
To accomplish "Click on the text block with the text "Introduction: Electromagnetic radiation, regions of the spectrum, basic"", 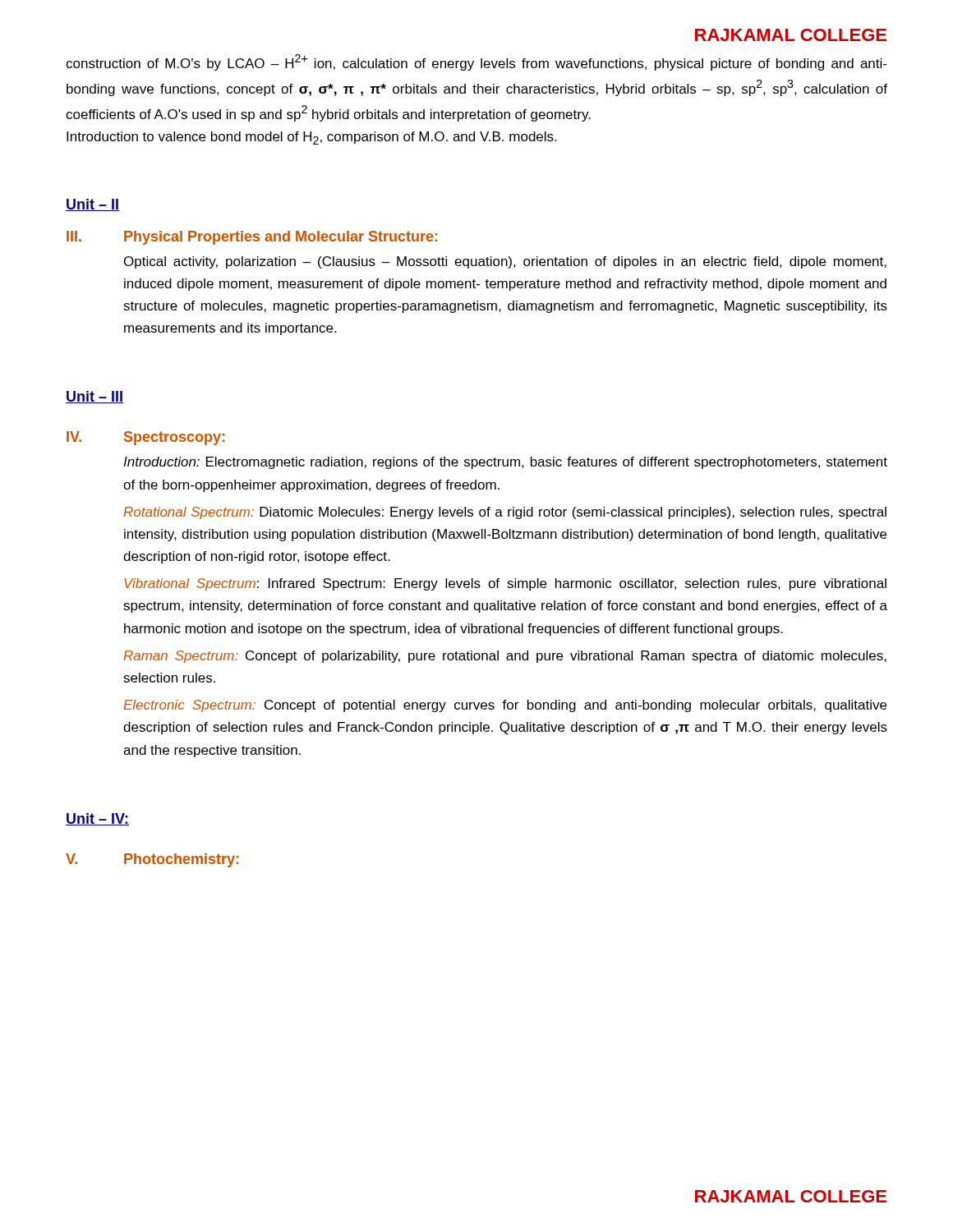I will (505, 473).
